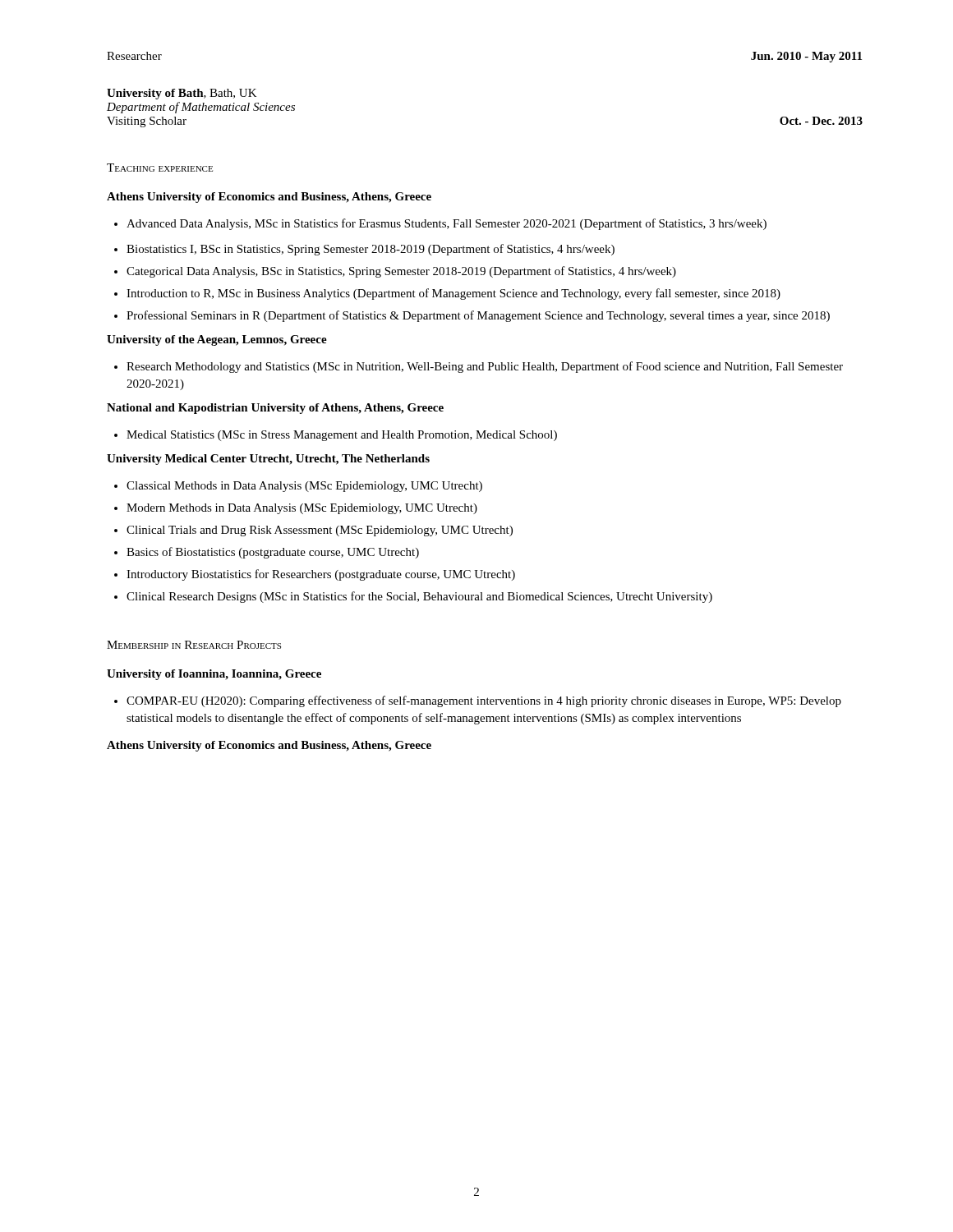Select the list item that says "Introductory Biostatistics for Researchers (postgraduate"
The image size is (953, 1232).
(x=485, y=574)
